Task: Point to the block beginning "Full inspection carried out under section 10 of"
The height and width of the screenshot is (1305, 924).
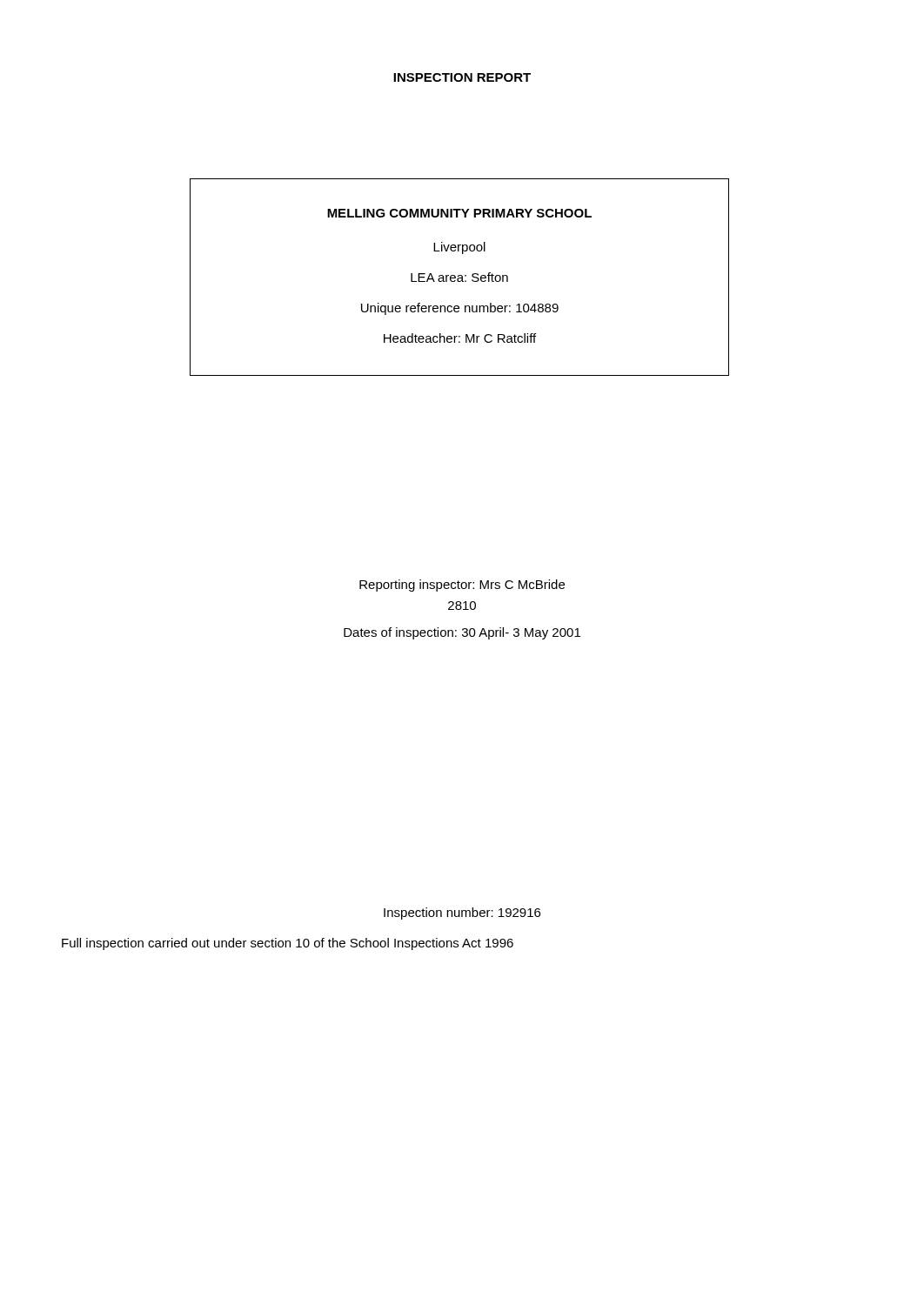Action: [x=287, y=943]
